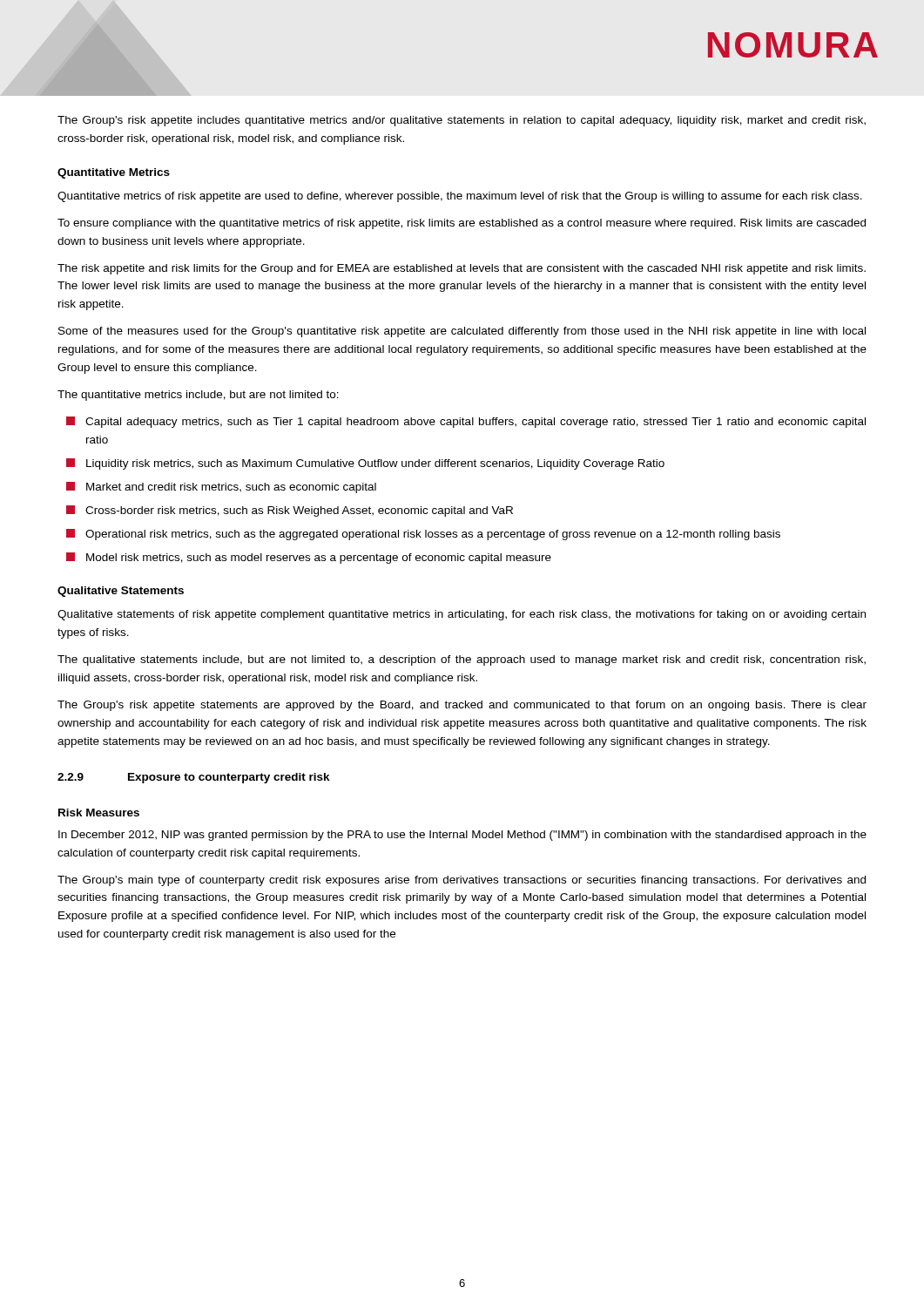Click on the text block with the text "The Group's main type of counterparty credit"

pyautogui.click(x=462, y=907)
